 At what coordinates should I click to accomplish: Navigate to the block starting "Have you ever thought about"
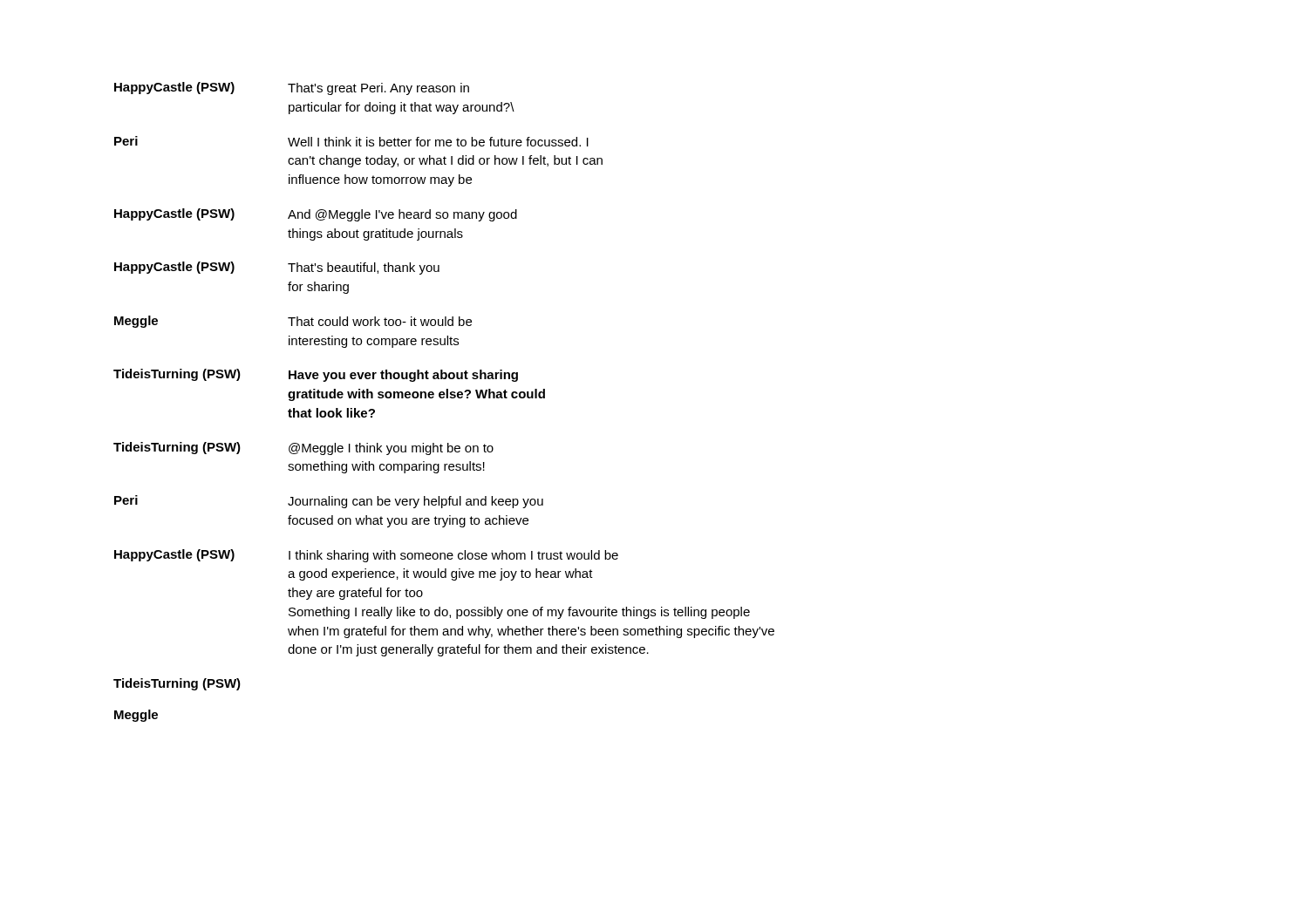[417, 394]
